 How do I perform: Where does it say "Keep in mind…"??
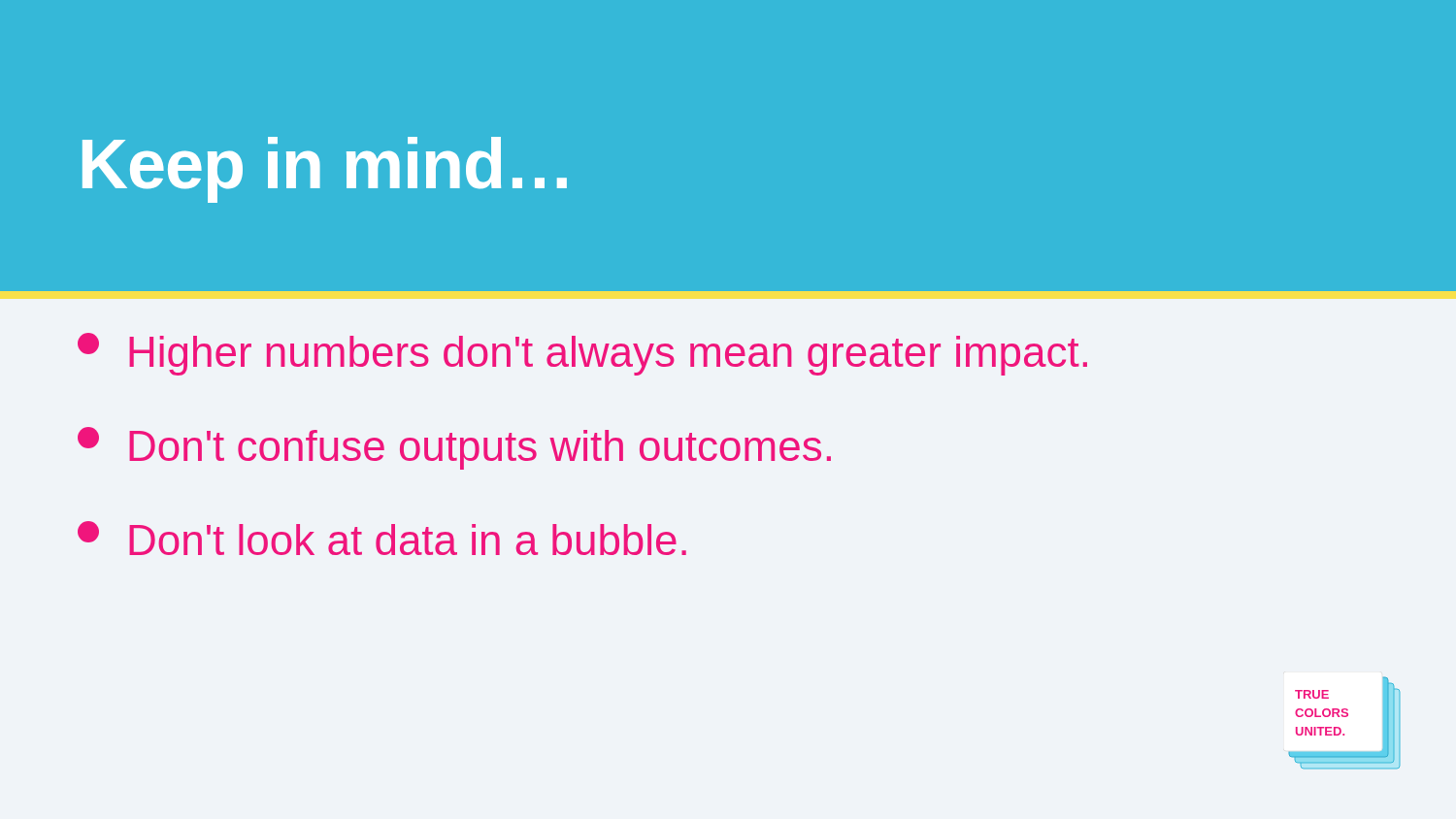(326, 164)
